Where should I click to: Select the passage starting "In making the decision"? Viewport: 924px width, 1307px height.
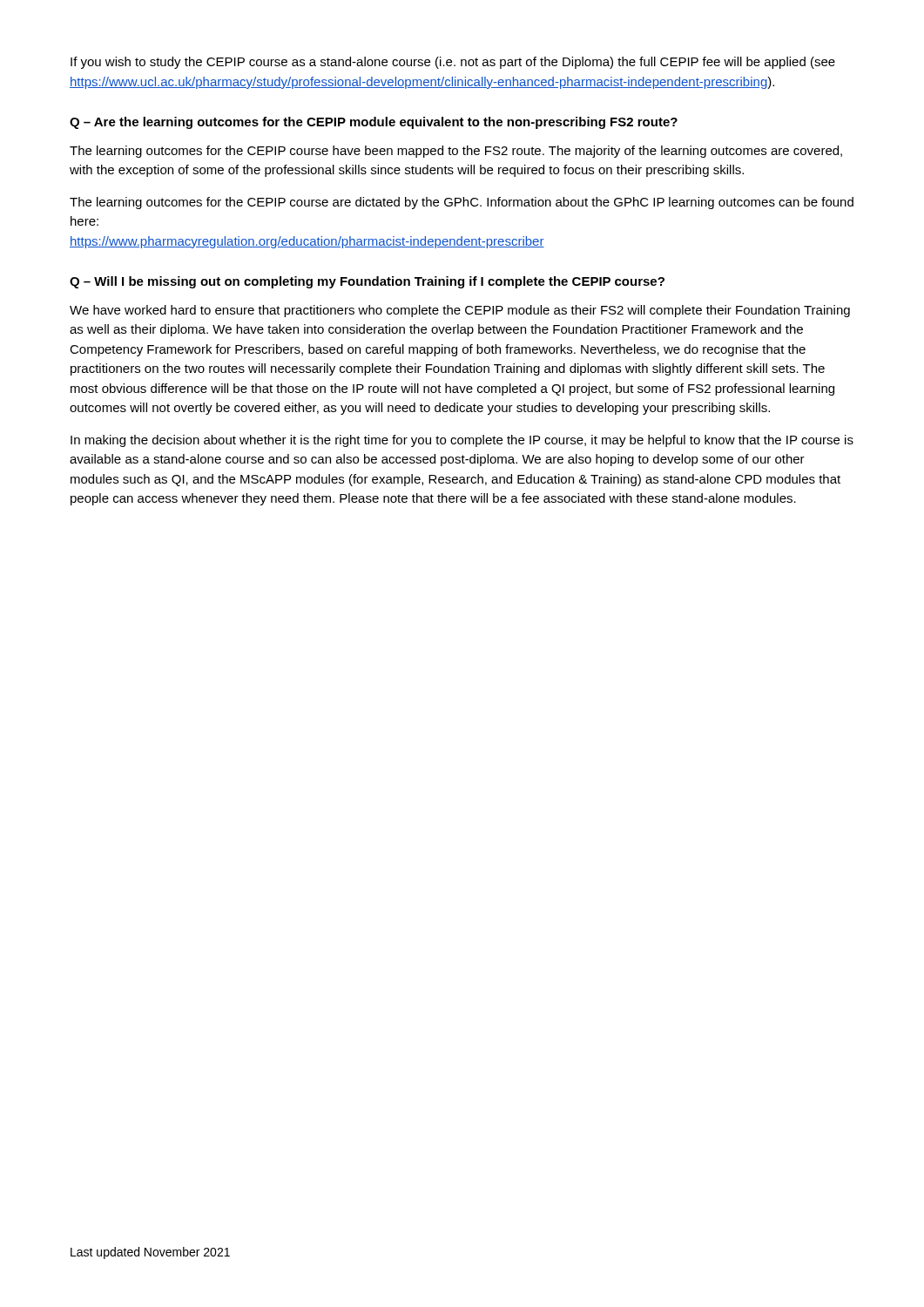pos(462,469)
